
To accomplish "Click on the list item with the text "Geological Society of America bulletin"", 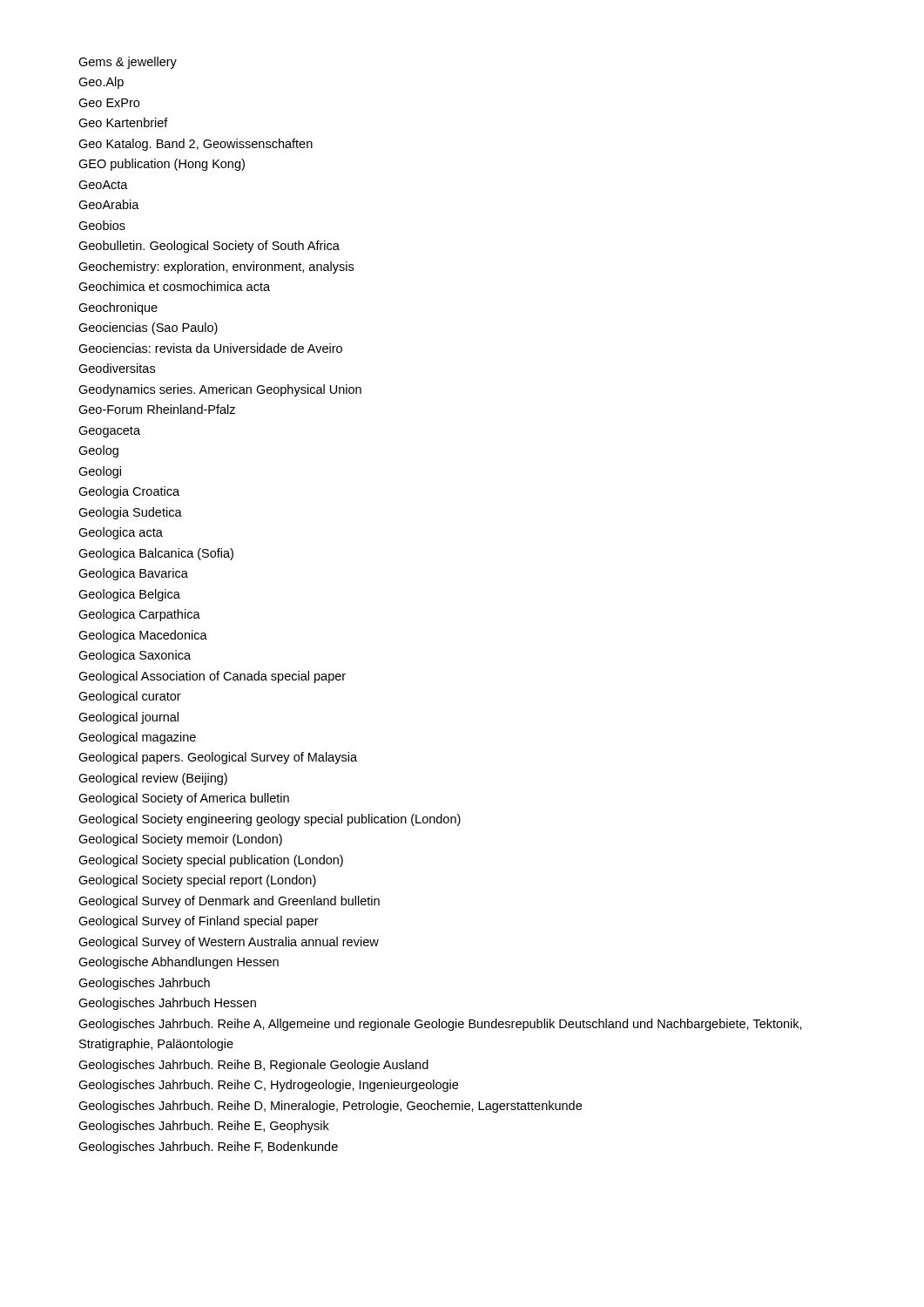I will coord(184,799).
